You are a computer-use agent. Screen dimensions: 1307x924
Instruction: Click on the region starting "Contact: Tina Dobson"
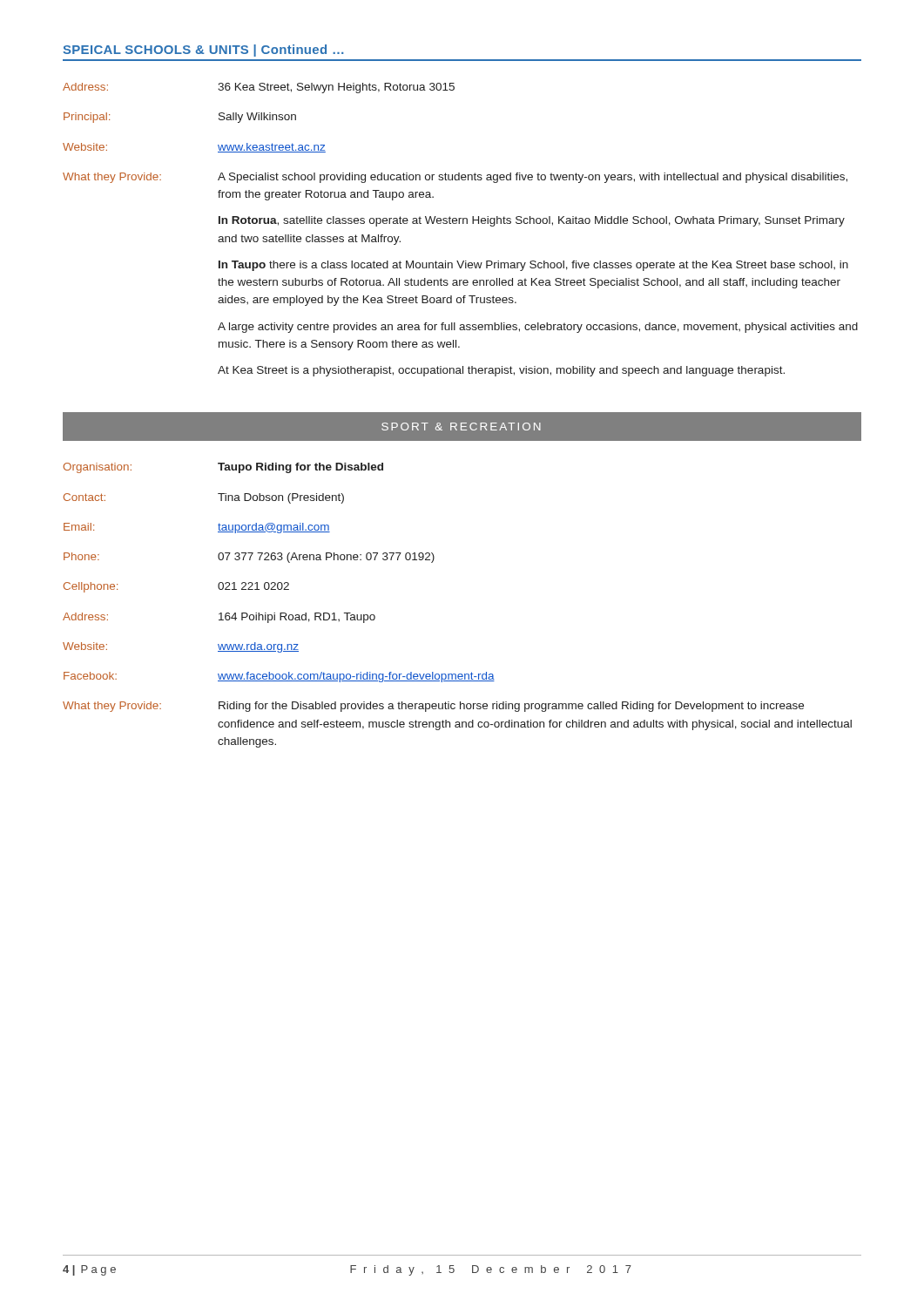(86, 498)
